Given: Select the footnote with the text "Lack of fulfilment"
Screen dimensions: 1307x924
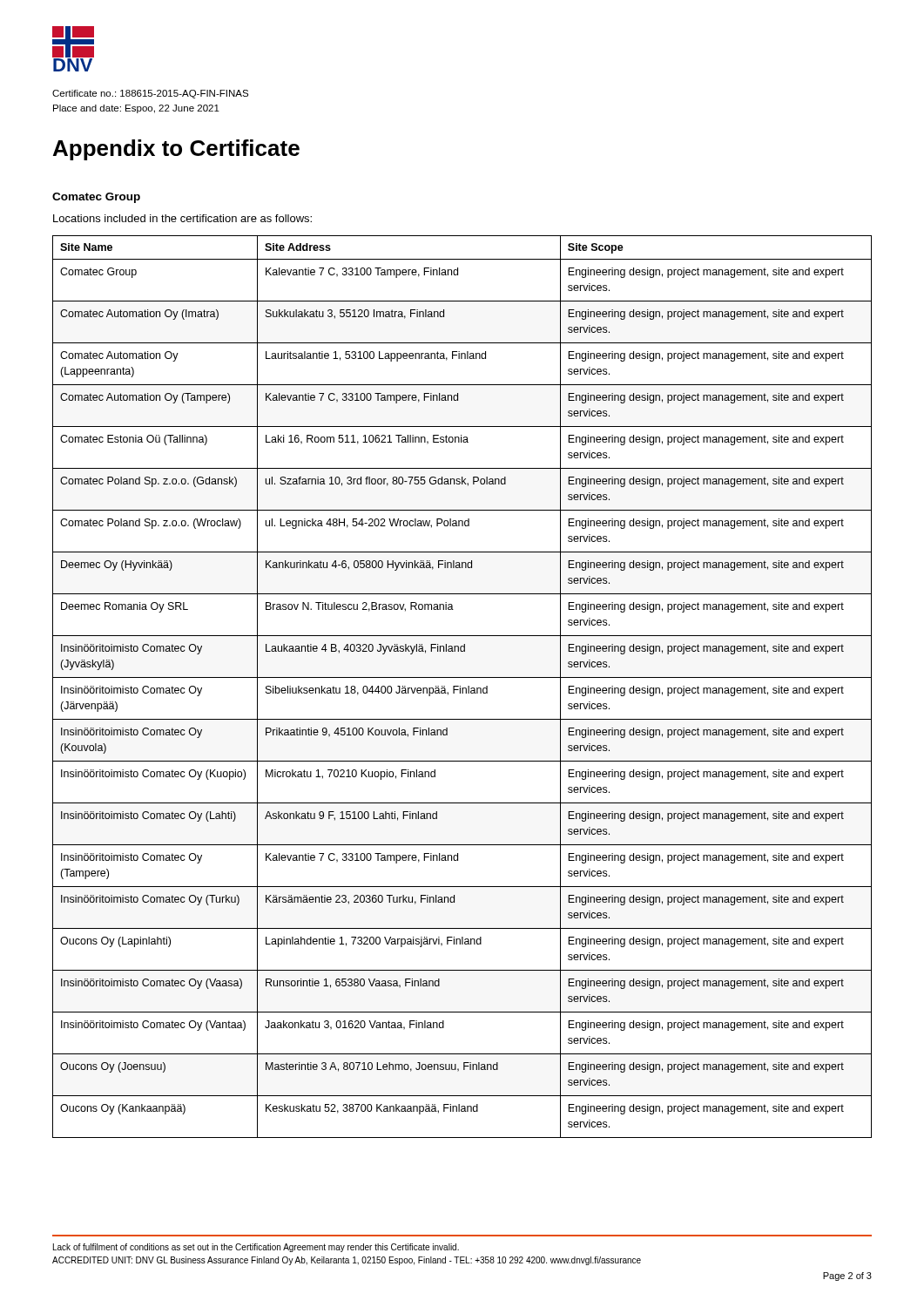Looking at the screenshot, I should 347,1254.
